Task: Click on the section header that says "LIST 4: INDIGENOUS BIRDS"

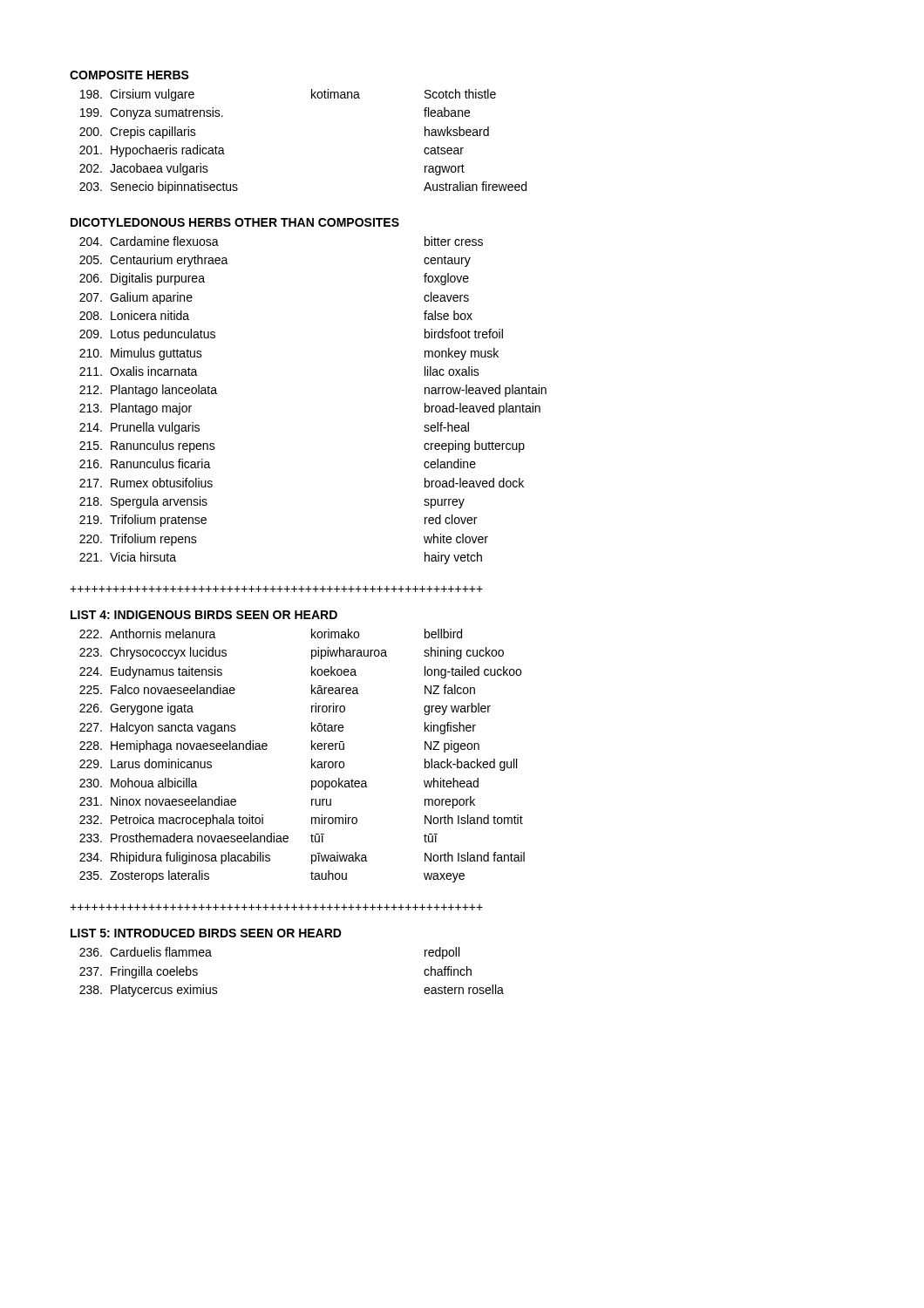Action: pyautogui.click(x=204, y=615)
